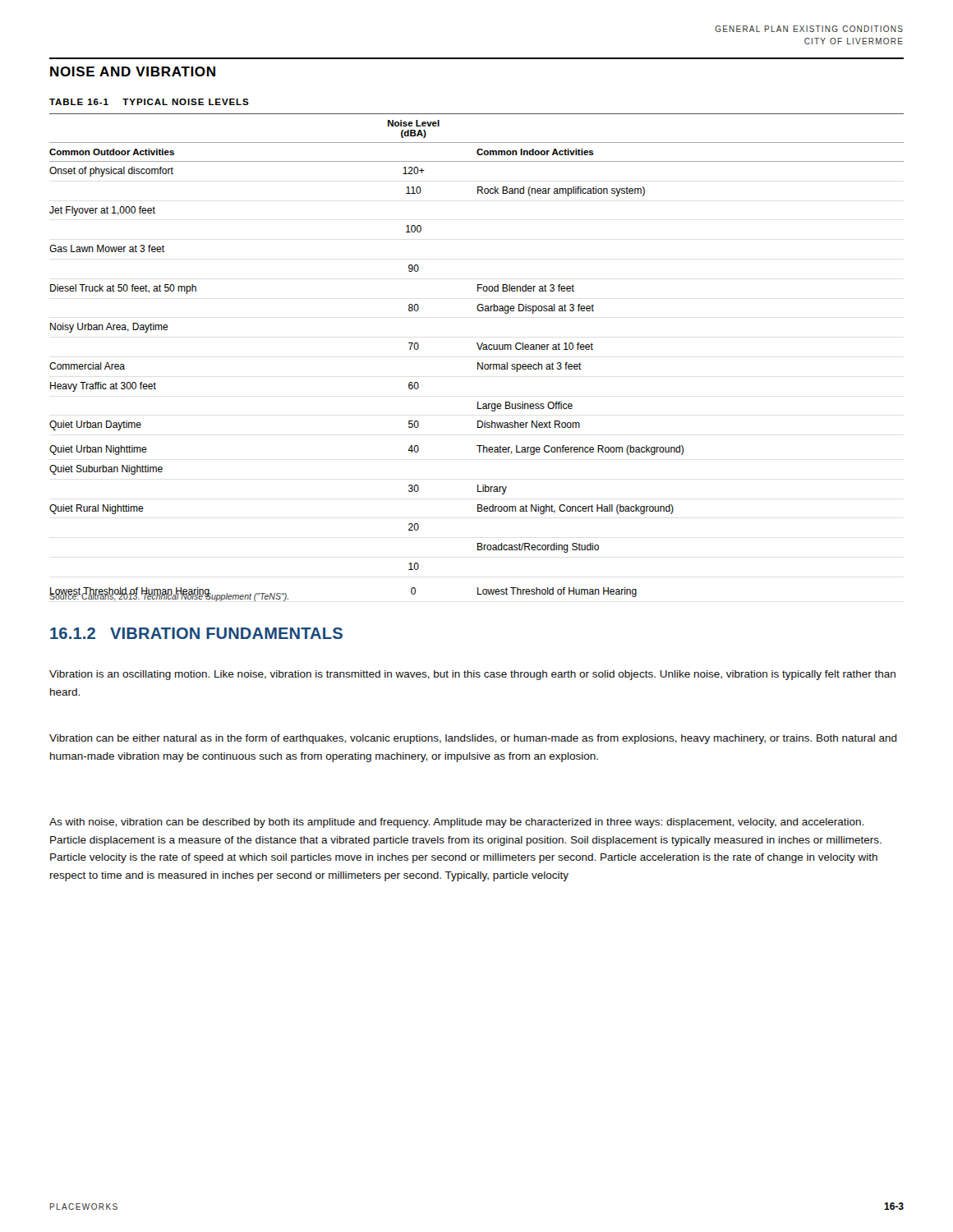Find the text block containing "Vibration is an oscillating motion. Like noise,"

point(473,683)
